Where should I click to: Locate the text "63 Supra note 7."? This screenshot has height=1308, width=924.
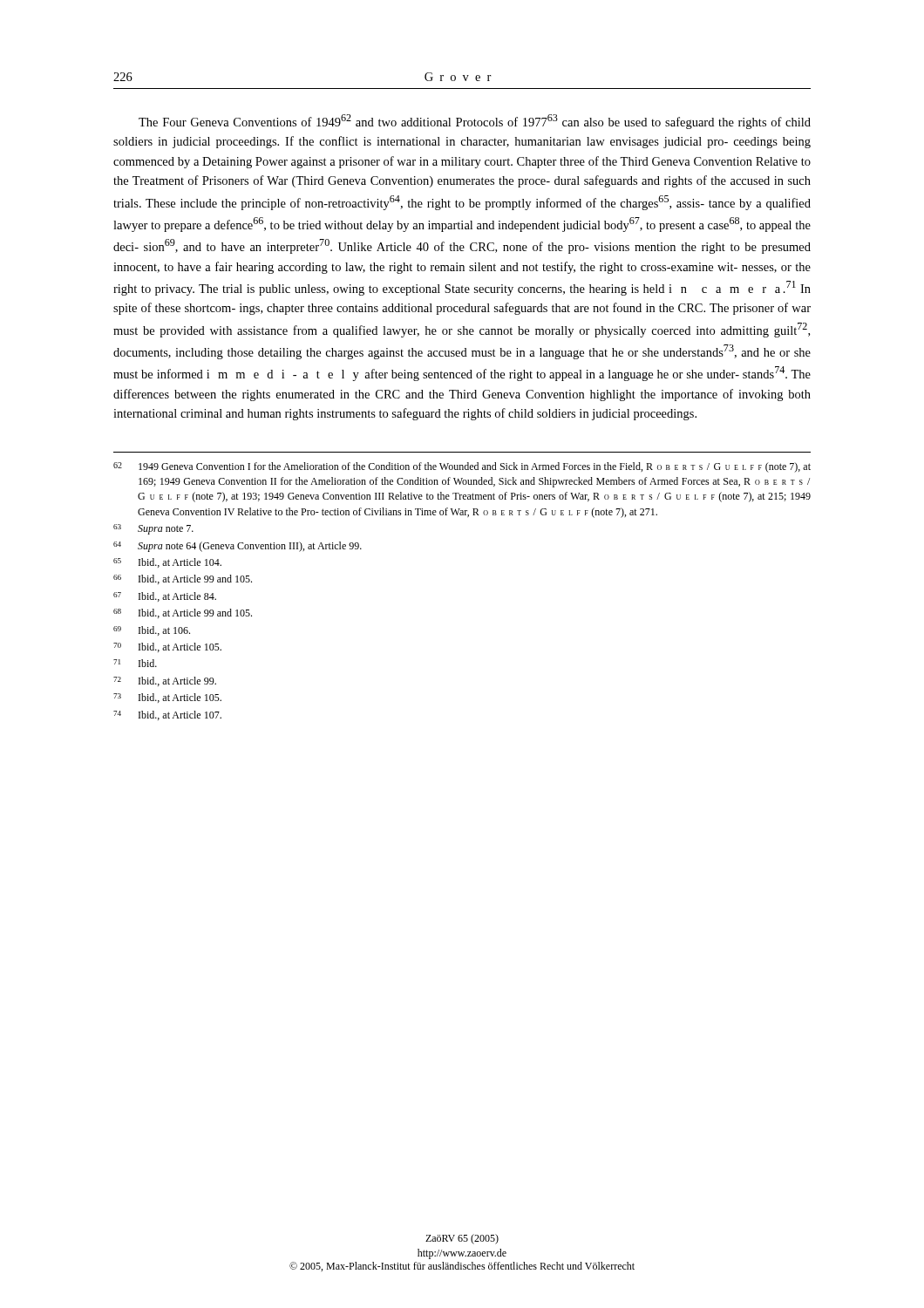154,529
